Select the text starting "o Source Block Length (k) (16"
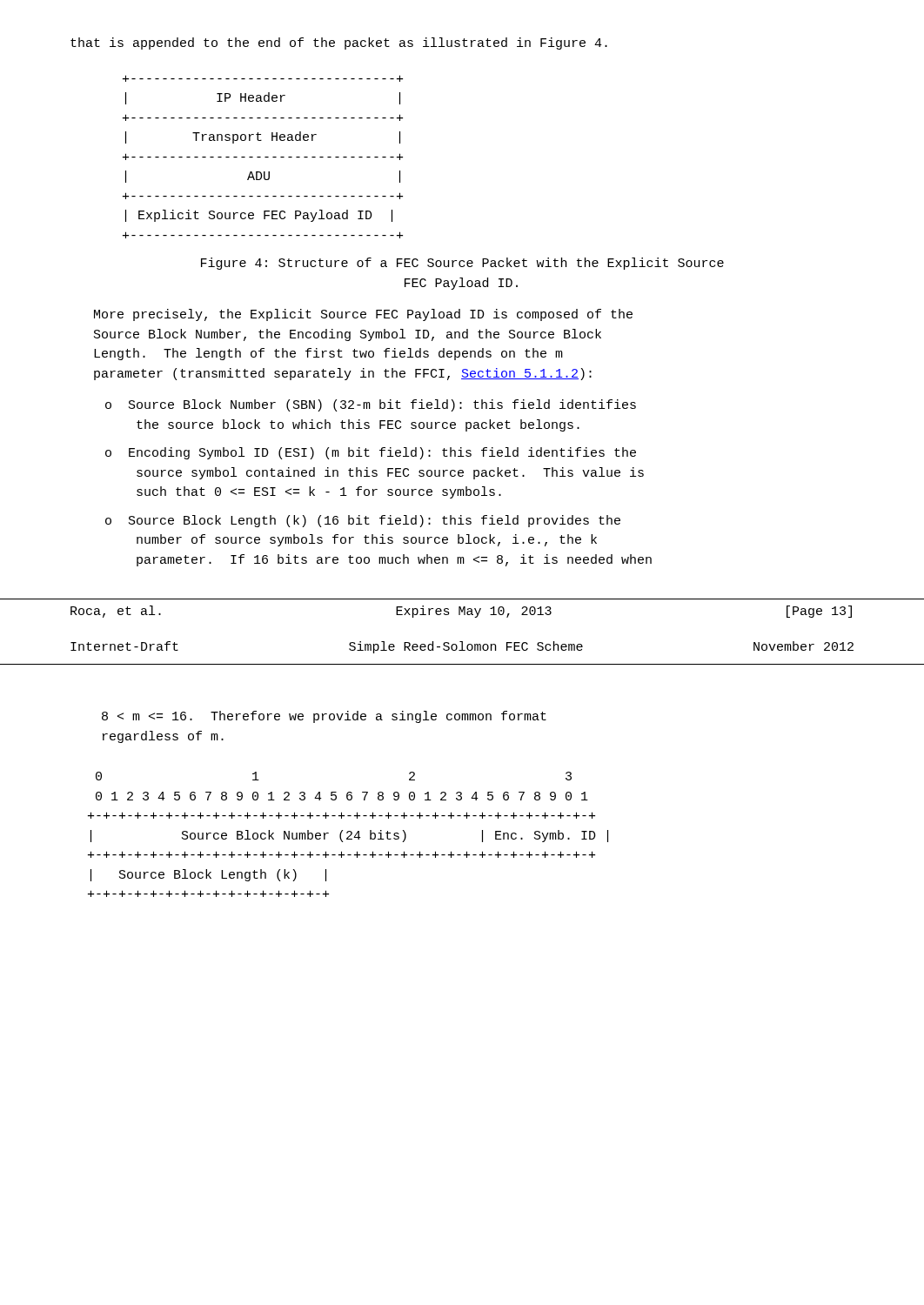924x1305 pixels. pos(379,541)
